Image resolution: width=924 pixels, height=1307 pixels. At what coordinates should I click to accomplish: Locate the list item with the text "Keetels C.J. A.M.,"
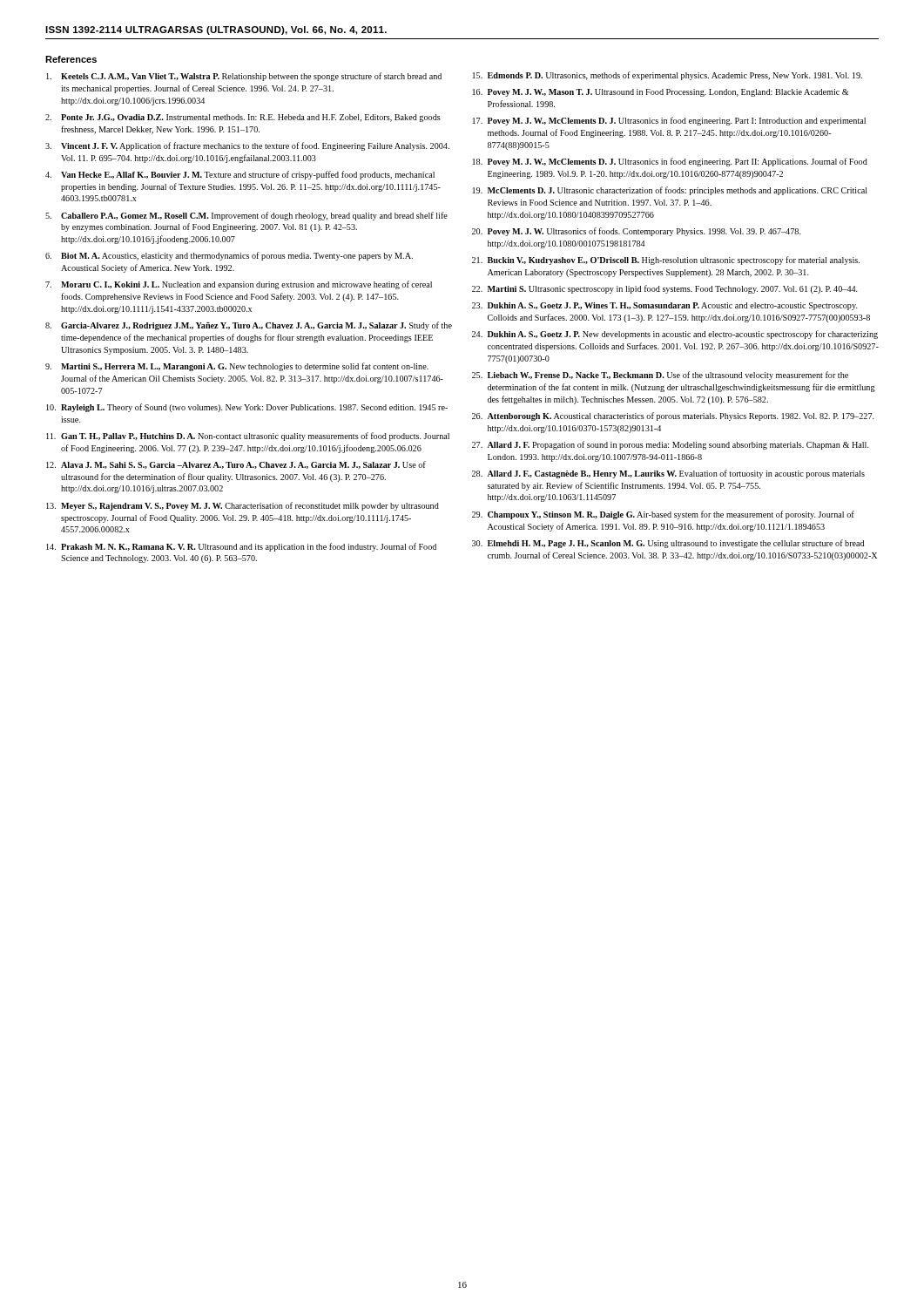[249, 89]
